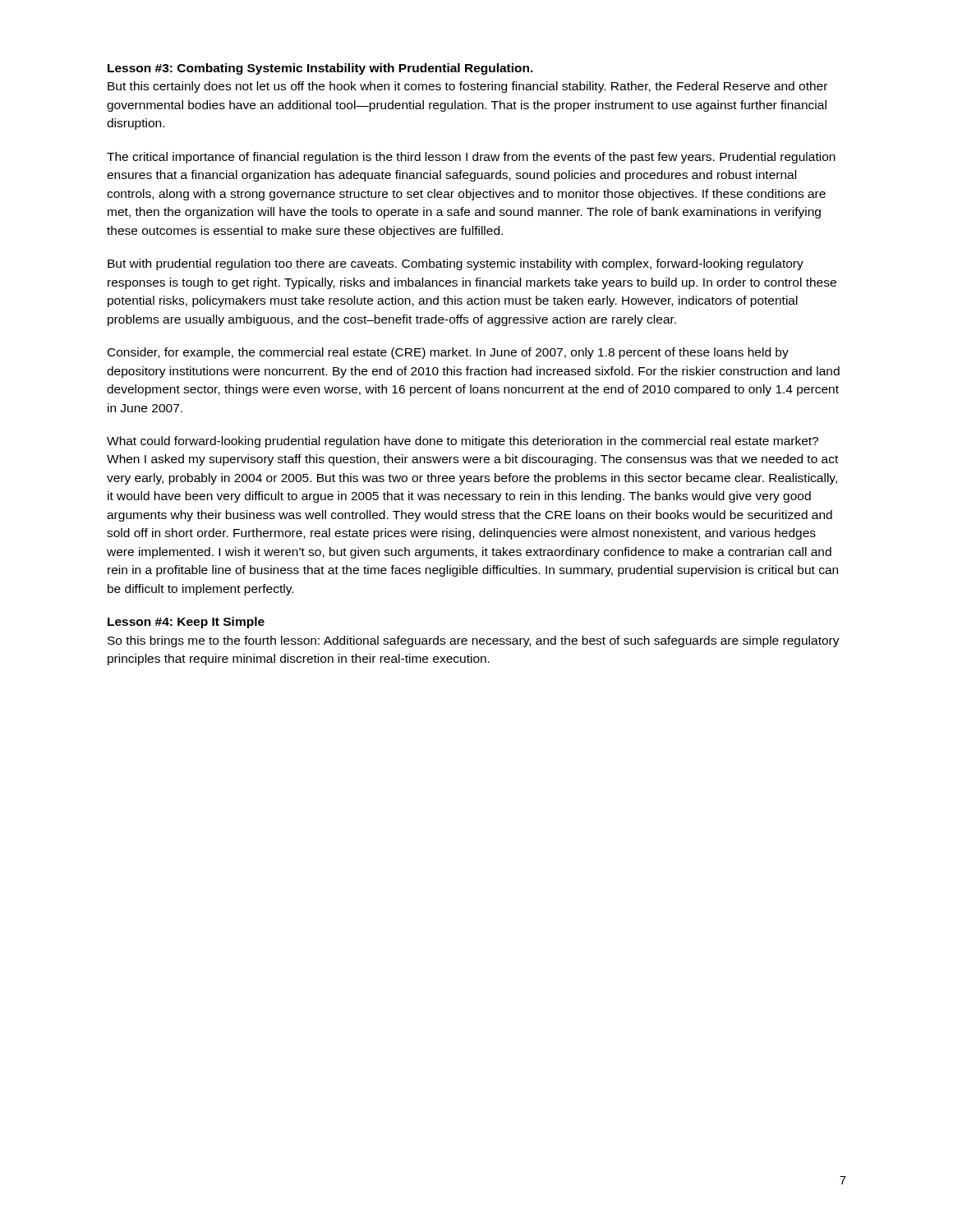Screen dimensions: 1232x953
Task: Find the block on this page that starts "What could forward-looking prudential regulation have done"
Action: 473,514
